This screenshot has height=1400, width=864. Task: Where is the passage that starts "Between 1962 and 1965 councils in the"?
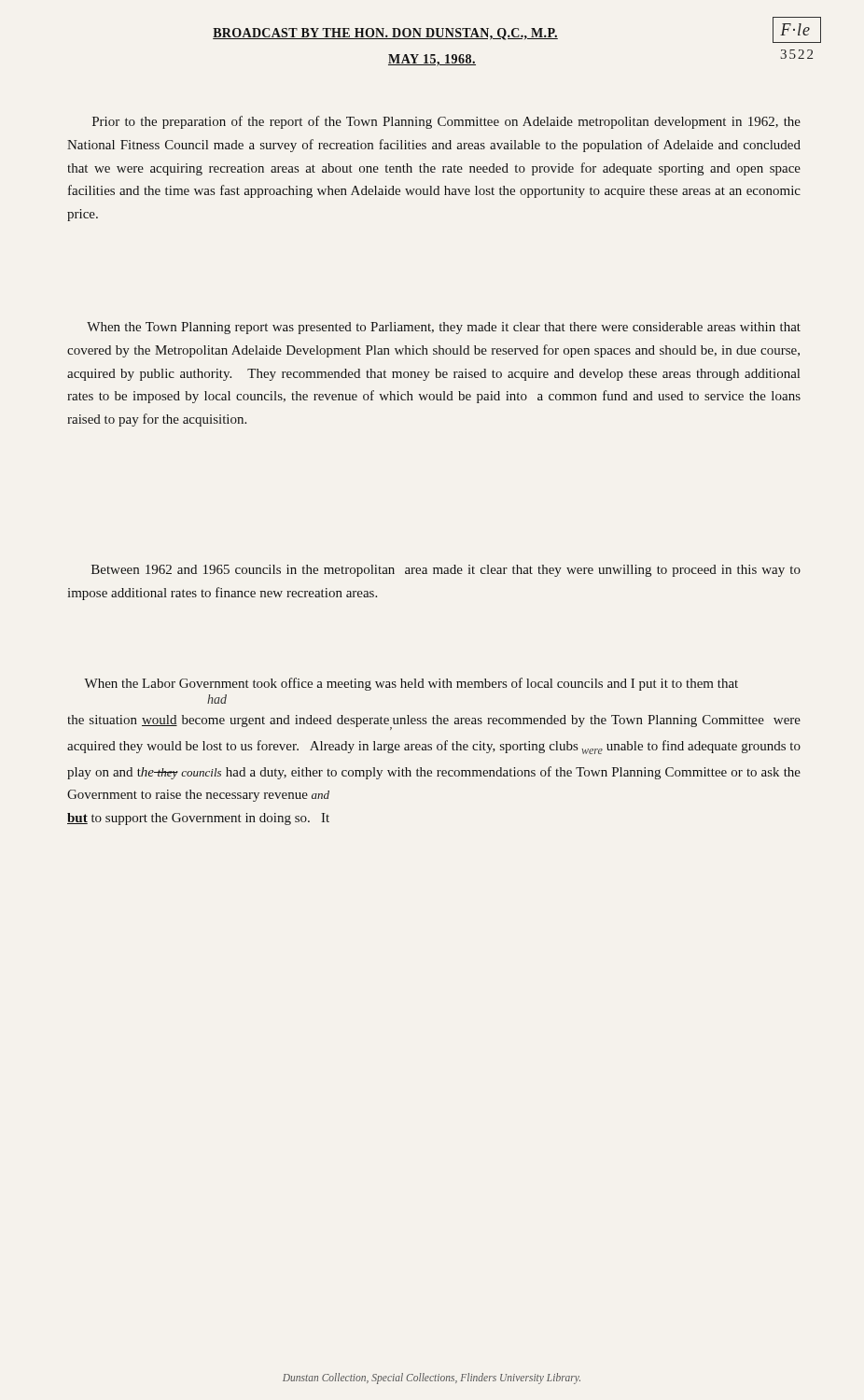click(x=434, y=581)
